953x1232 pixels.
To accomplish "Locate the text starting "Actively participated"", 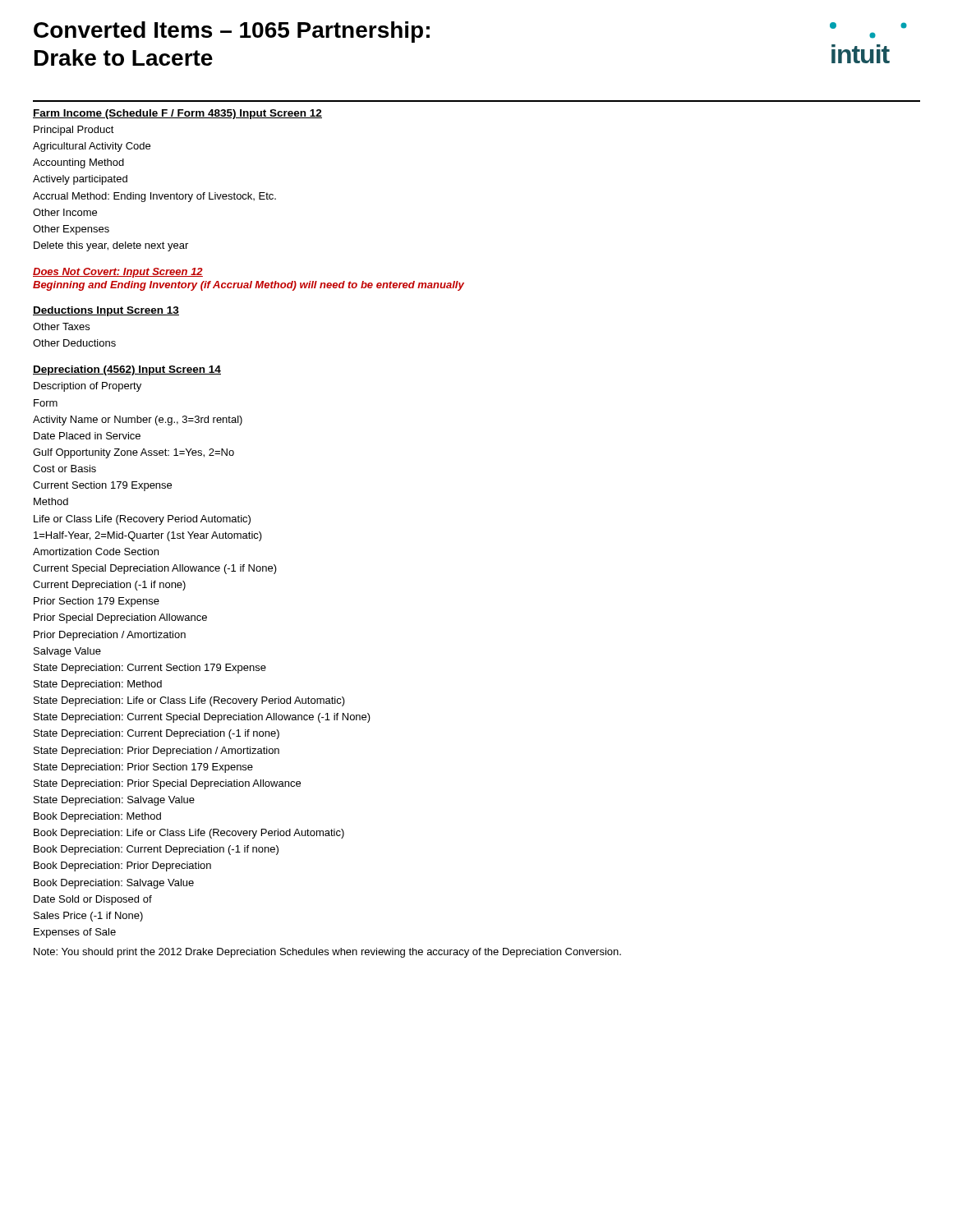I will click(80, 179).
